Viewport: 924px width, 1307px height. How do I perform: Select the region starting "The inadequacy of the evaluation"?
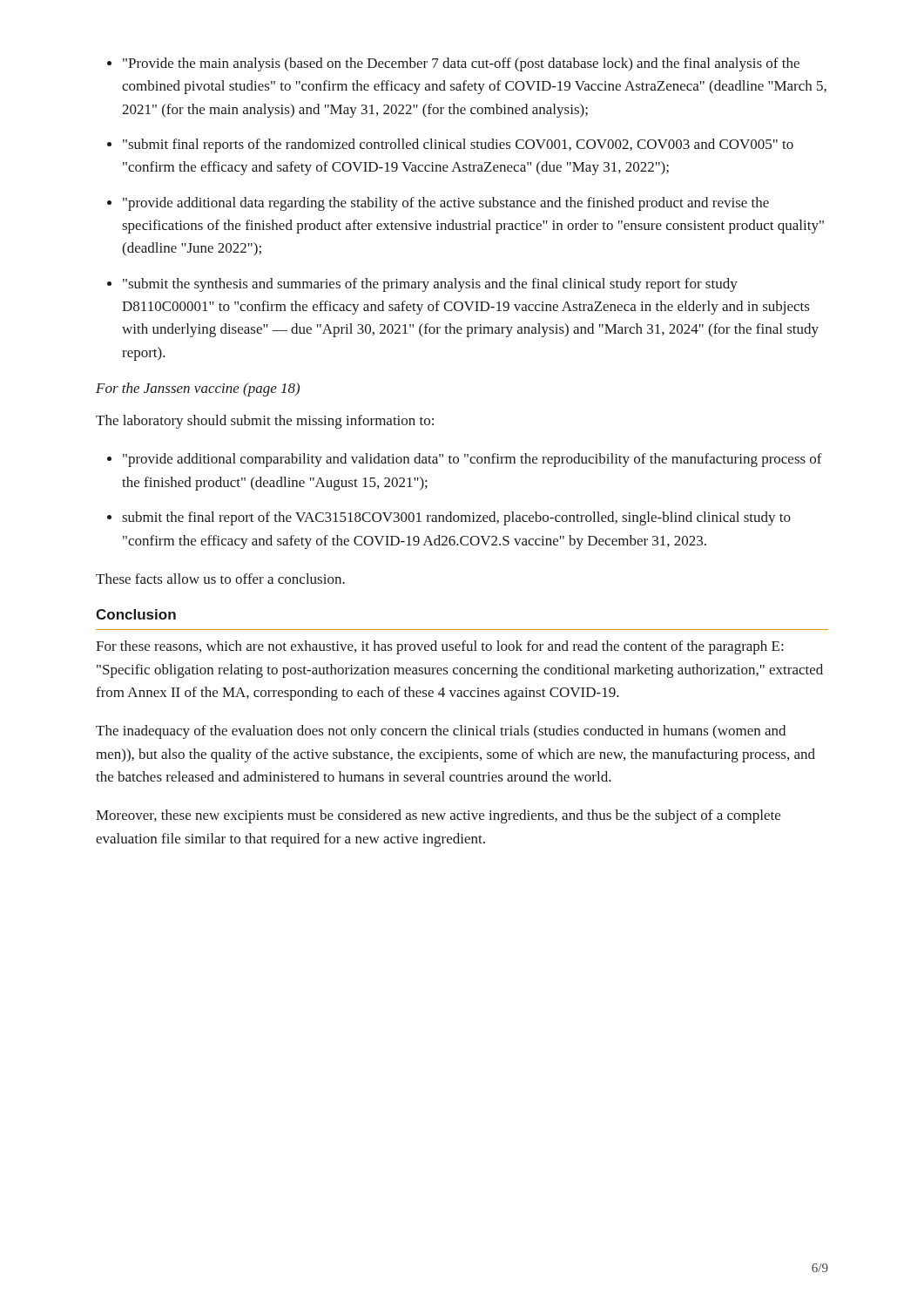[x=455, y=754]
